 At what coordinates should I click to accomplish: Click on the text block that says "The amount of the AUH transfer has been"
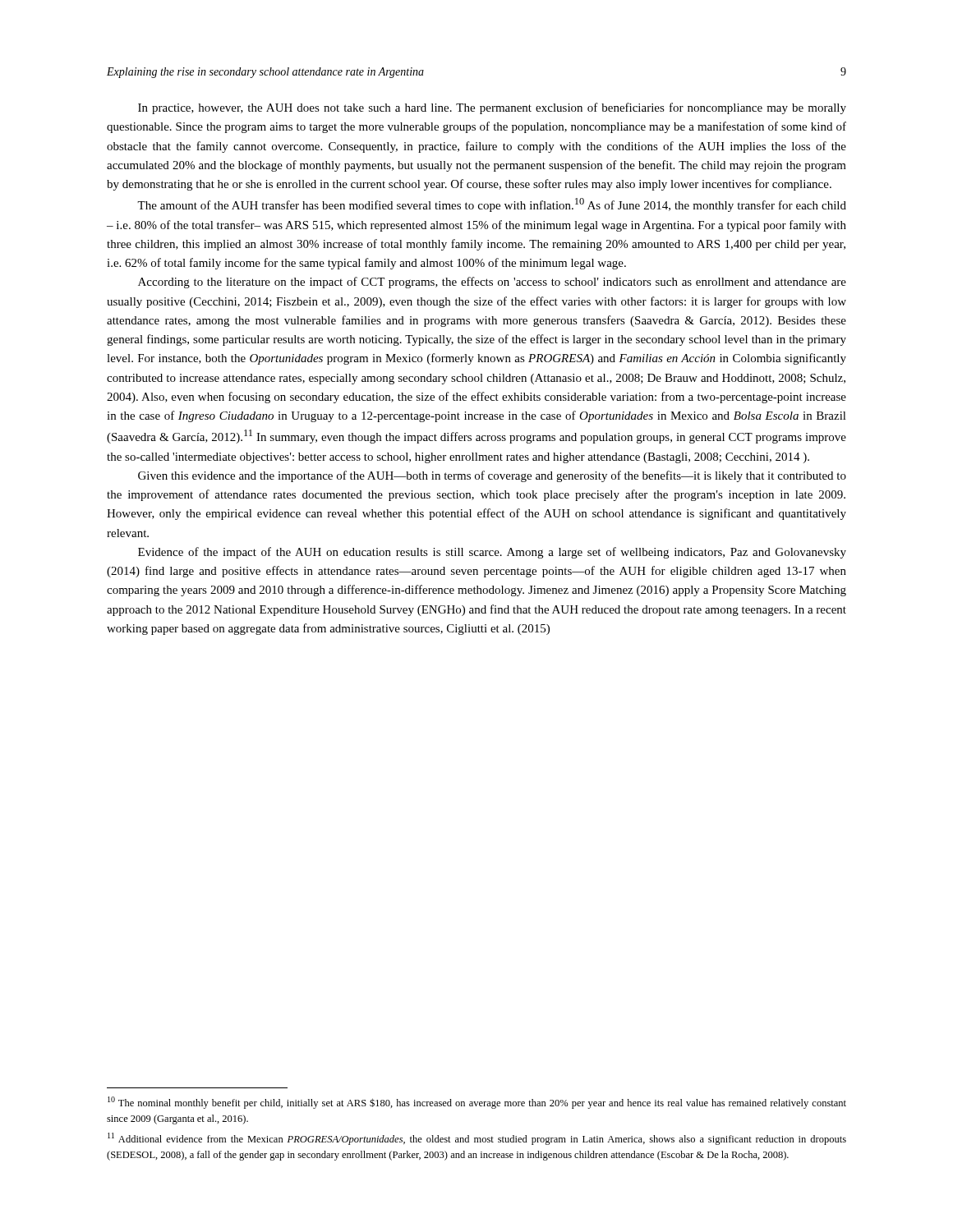tap(476, 233)
